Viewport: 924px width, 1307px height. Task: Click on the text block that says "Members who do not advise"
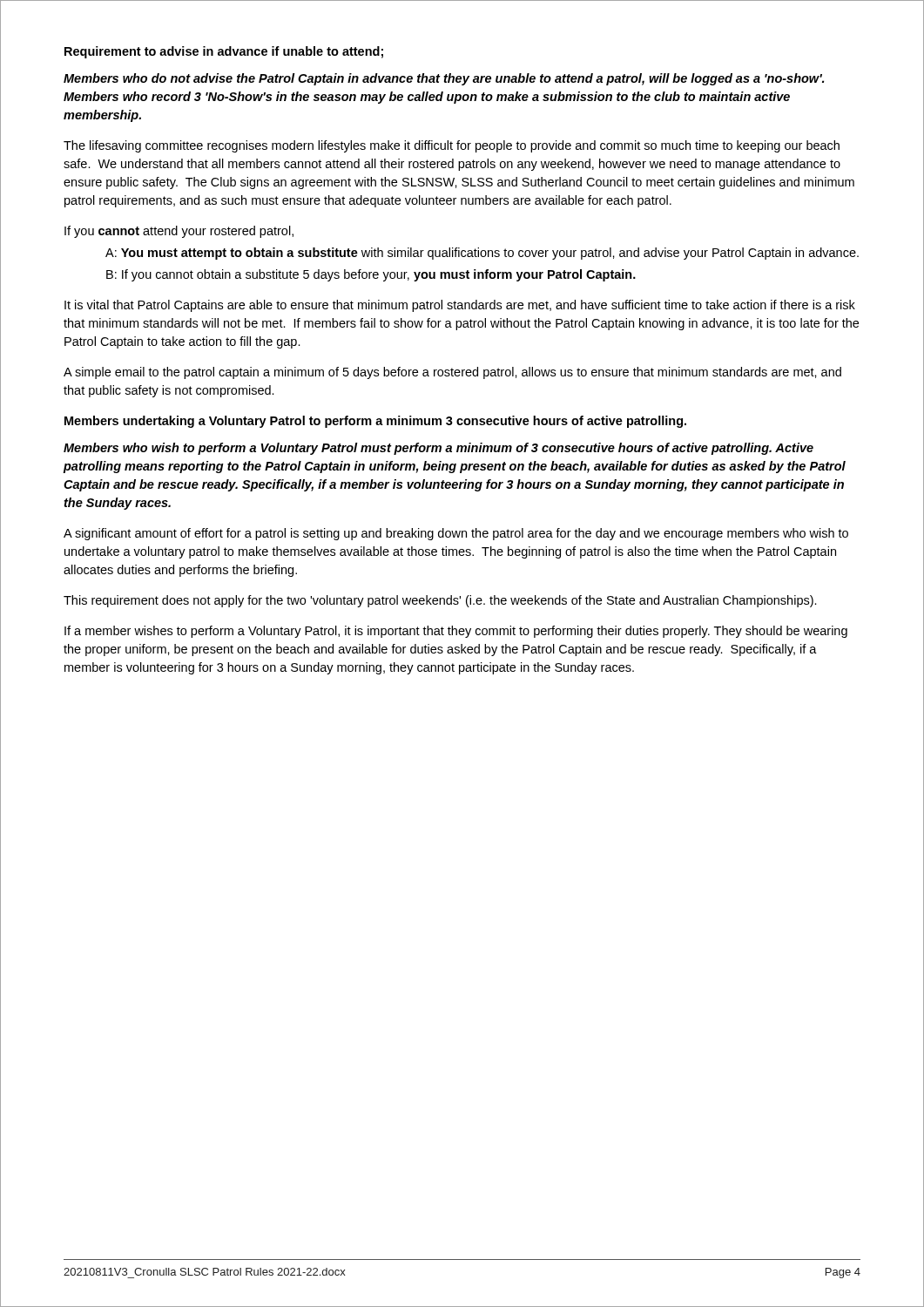click(x=446, y=97)
